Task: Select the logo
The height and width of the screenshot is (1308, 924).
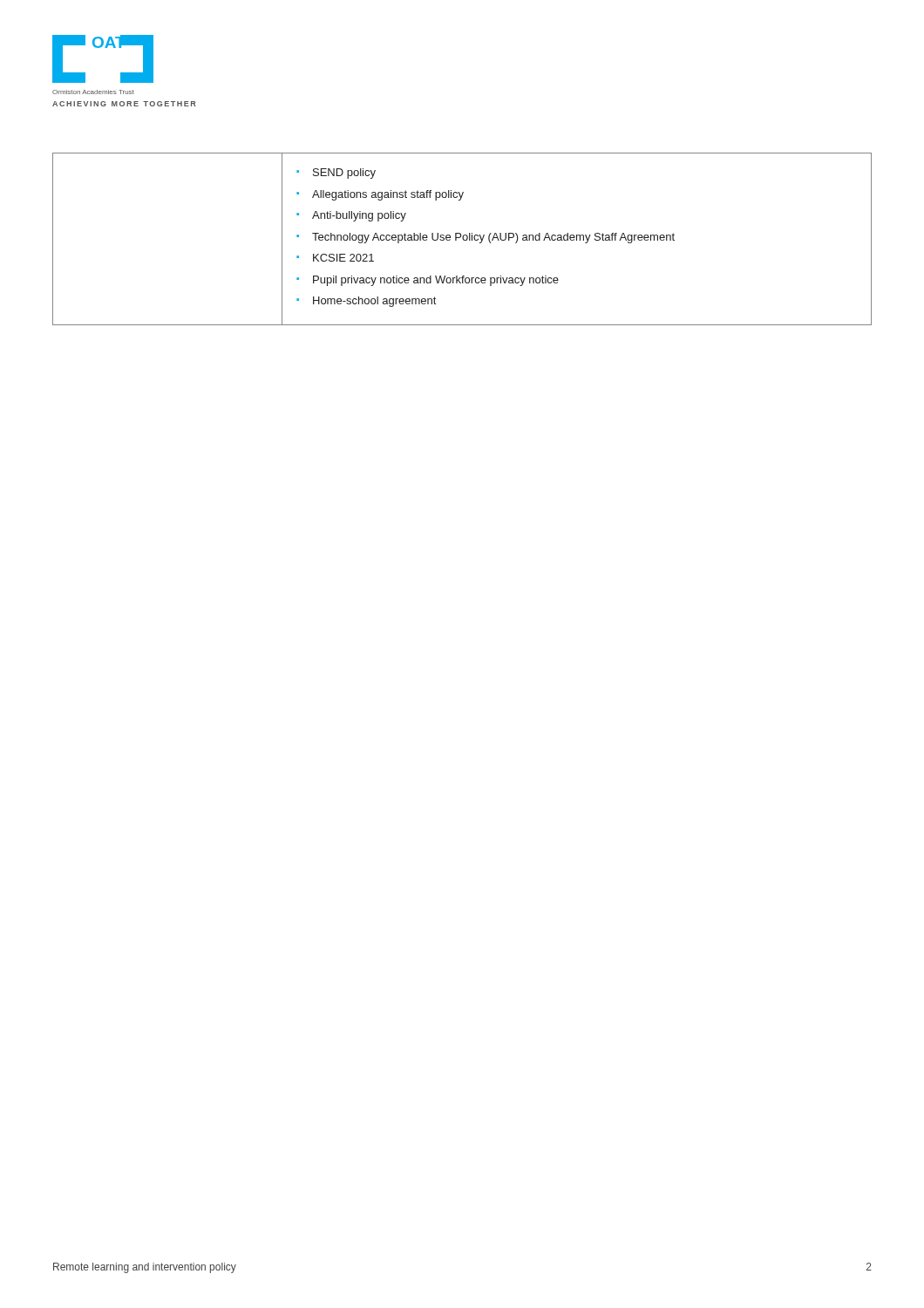Action: coord(139,72)
